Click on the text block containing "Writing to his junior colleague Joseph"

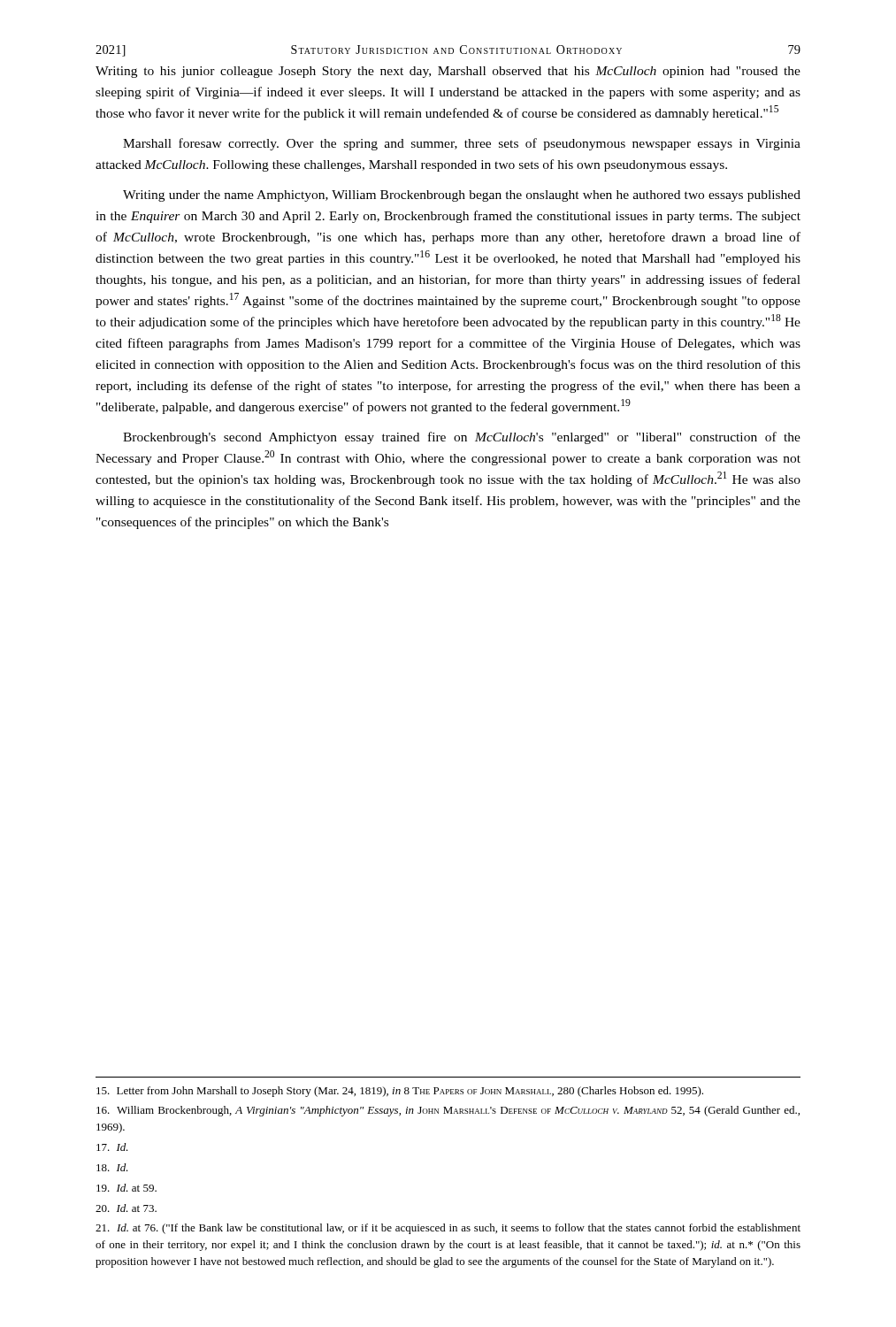[448, 92]
